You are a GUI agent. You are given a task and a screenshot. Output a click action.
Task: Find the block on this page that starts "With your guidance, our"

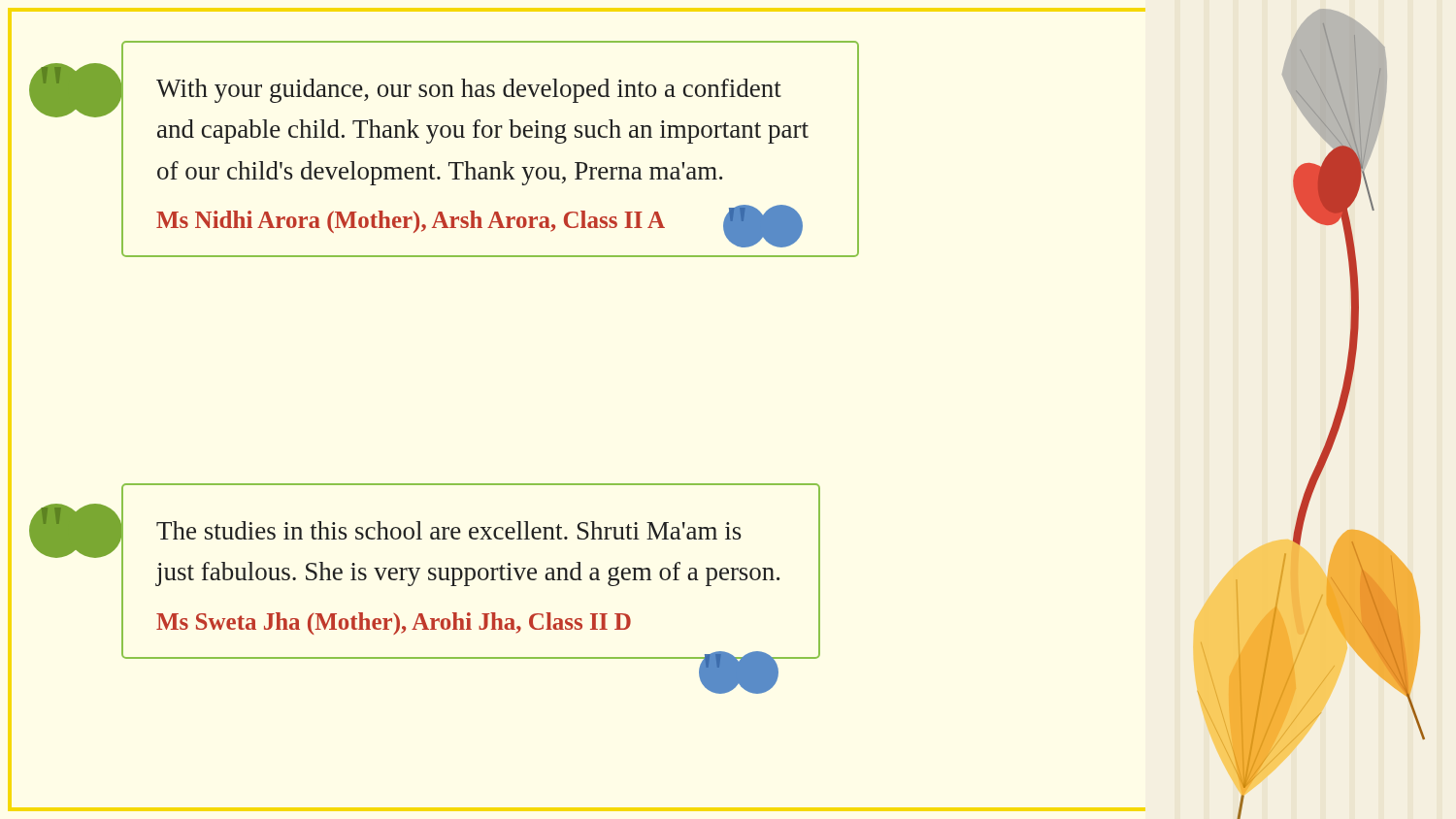[490, 151]
